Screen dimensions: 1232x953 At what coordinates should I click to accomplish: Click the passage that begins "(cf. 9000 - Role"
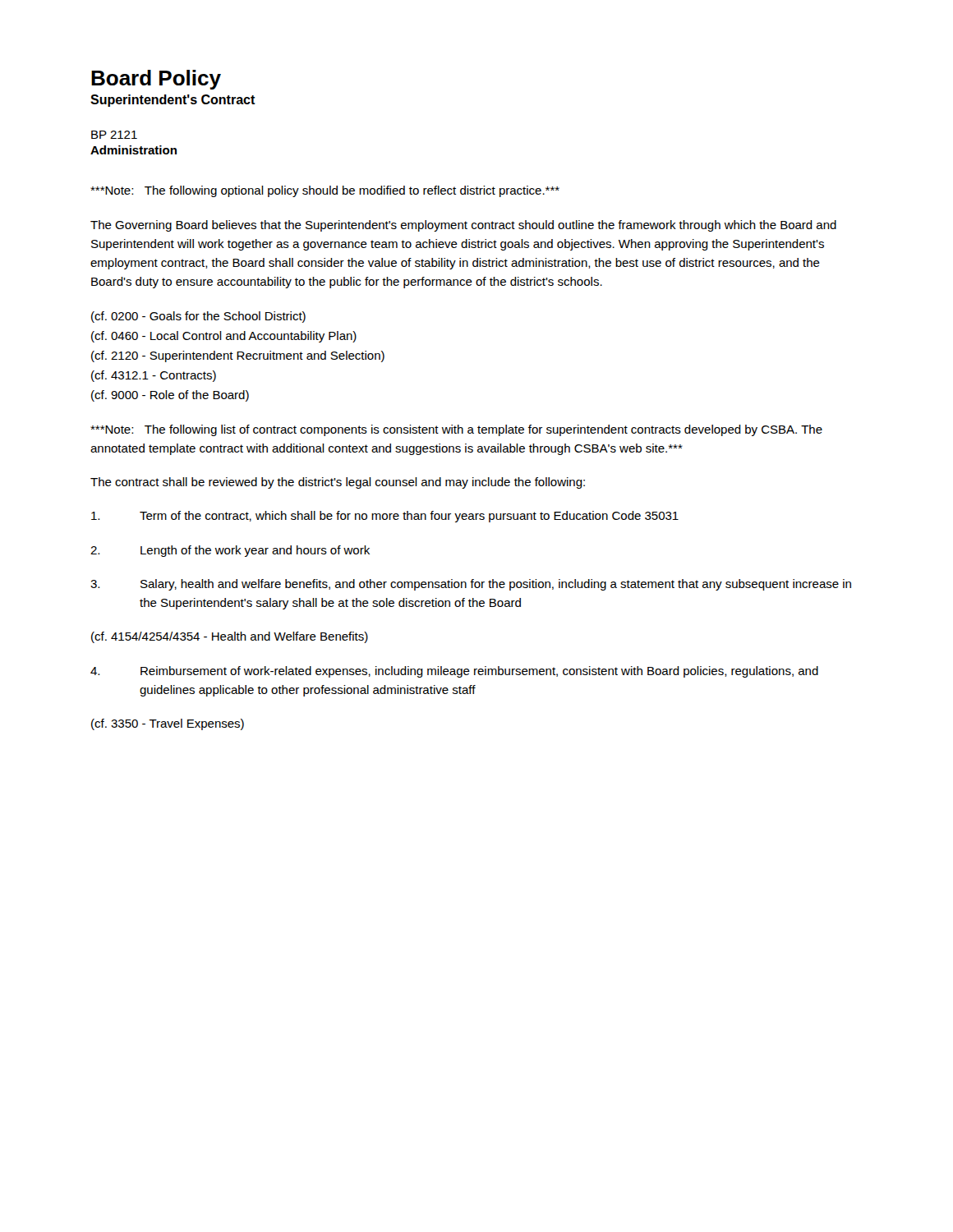point(170,394)
